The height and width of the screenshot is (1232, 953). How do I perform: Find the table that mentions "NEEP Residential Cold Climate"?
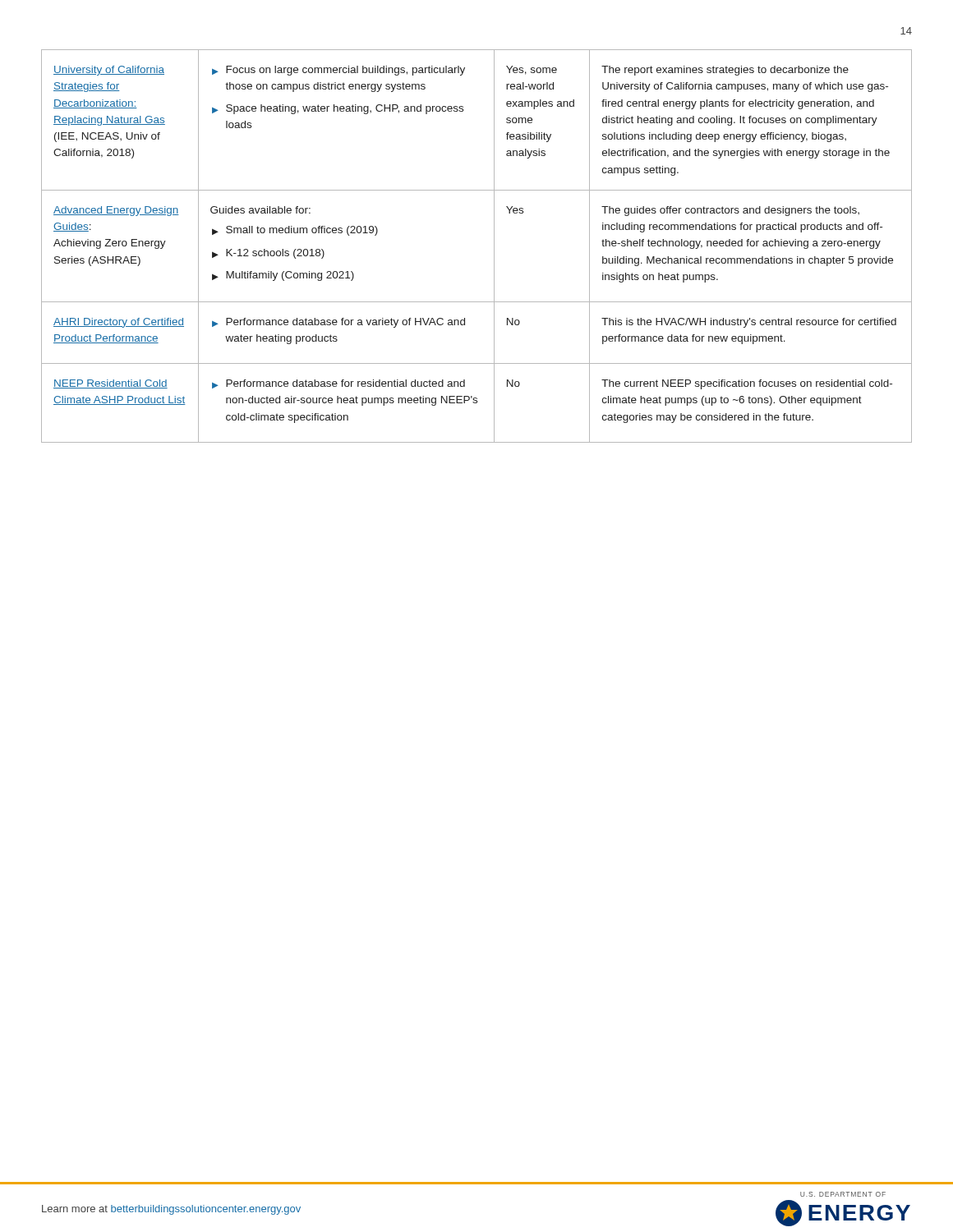pos(476,246)
